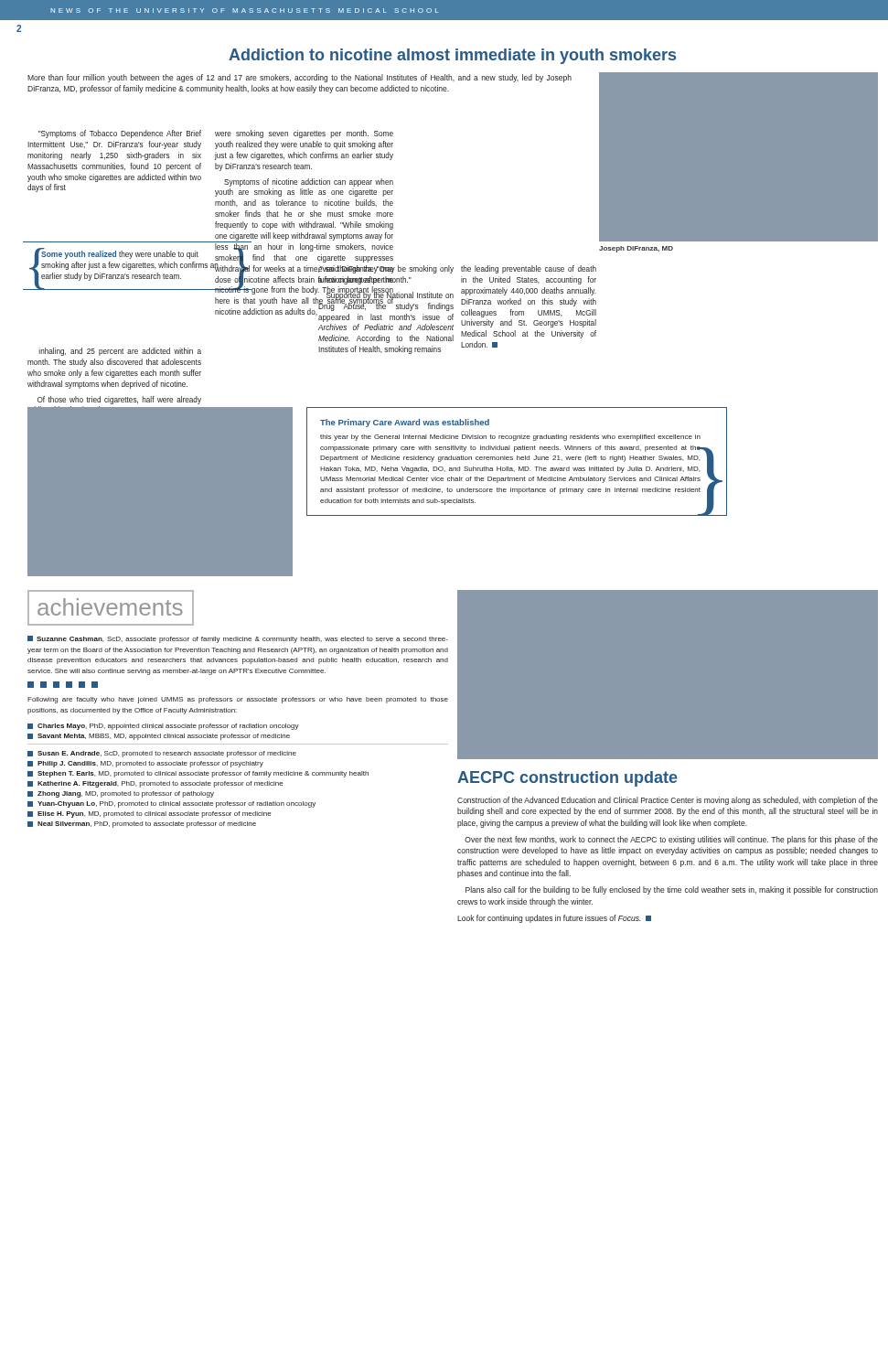This screenshot has width=888, height=1372.
Task: Where does it say "AECPC construction update"?
Action: [567, 777]
